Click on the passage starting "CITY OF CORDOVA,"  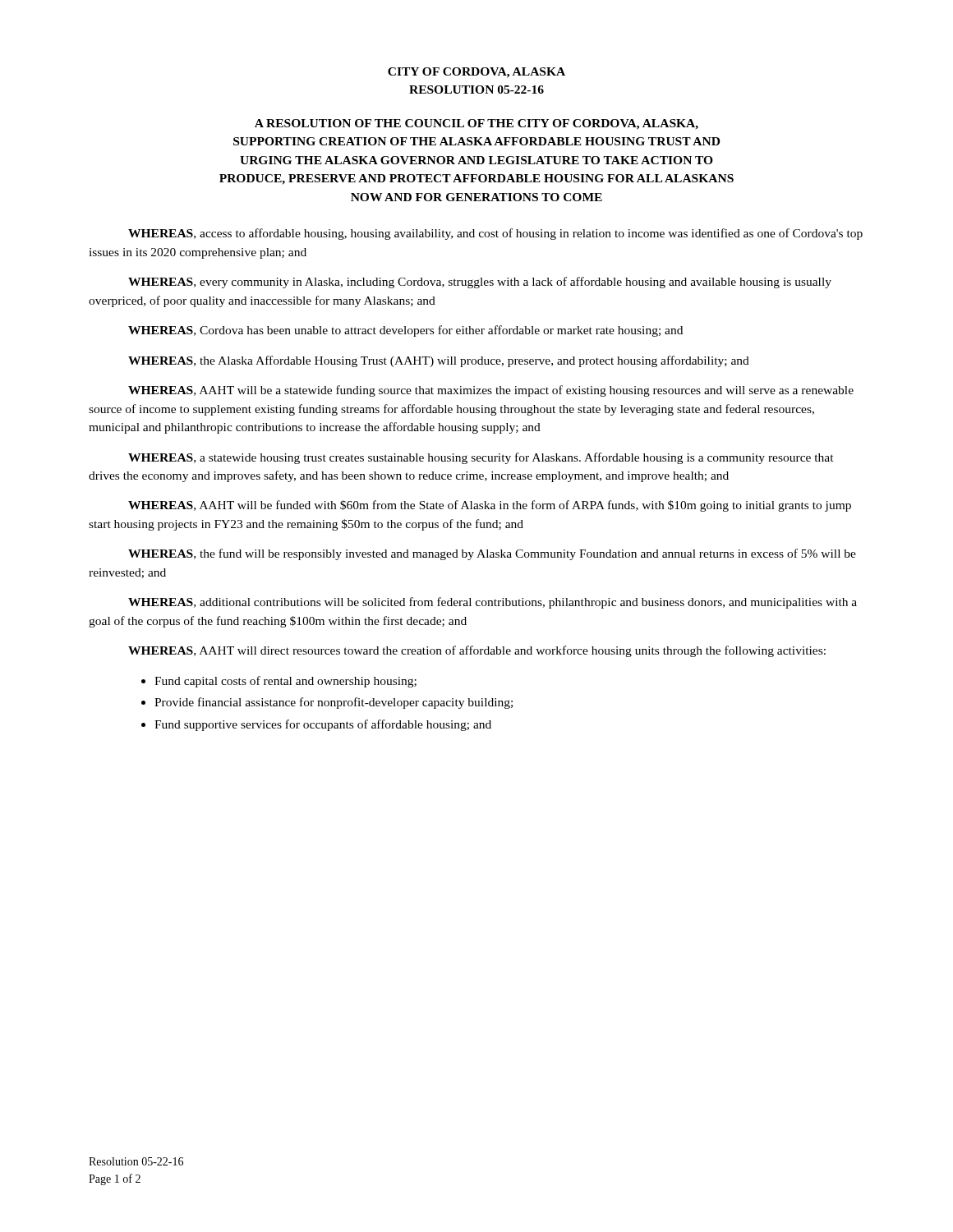tap(476, 80)
